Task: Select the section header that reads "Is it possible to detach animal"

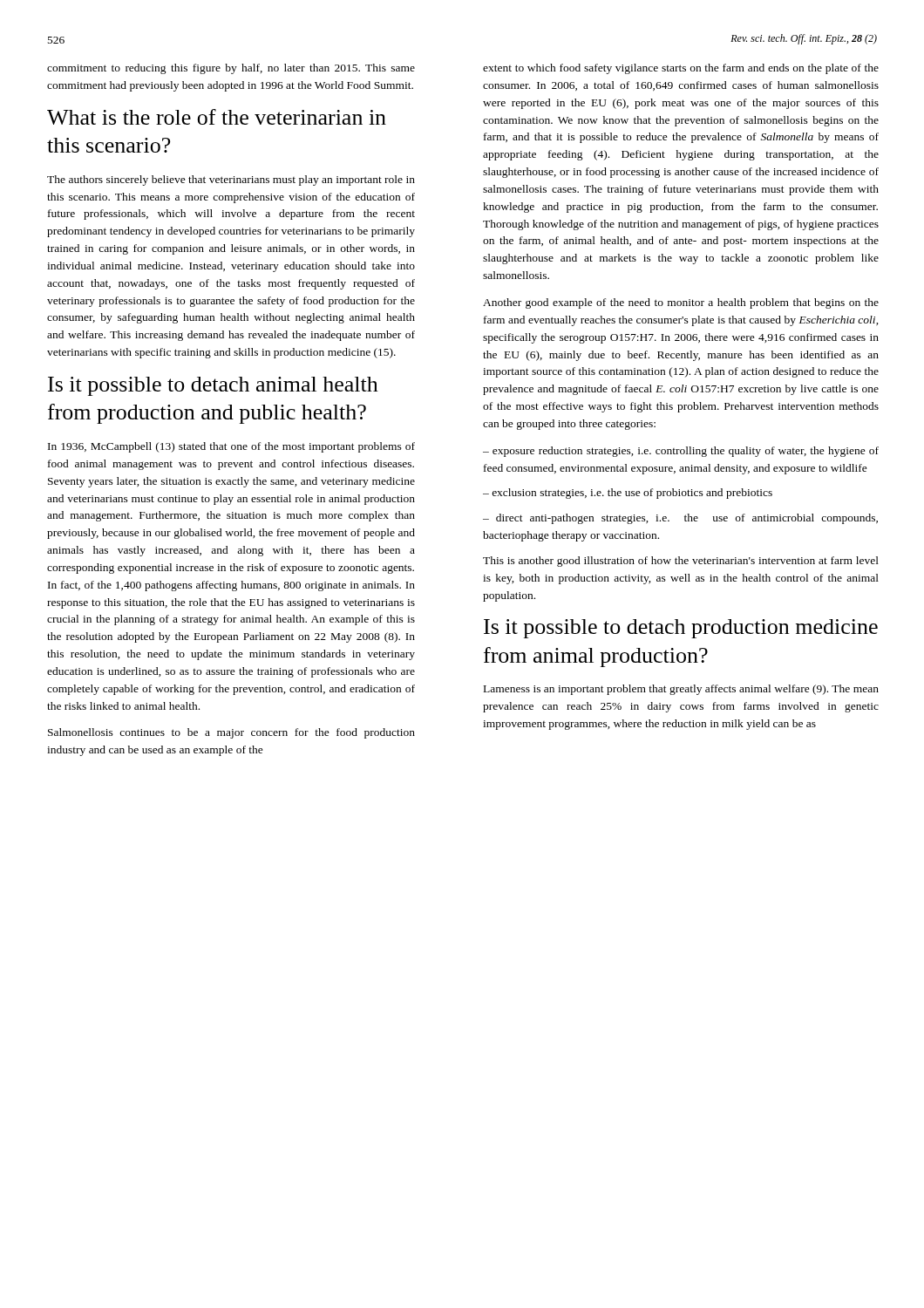Action: 213,398
